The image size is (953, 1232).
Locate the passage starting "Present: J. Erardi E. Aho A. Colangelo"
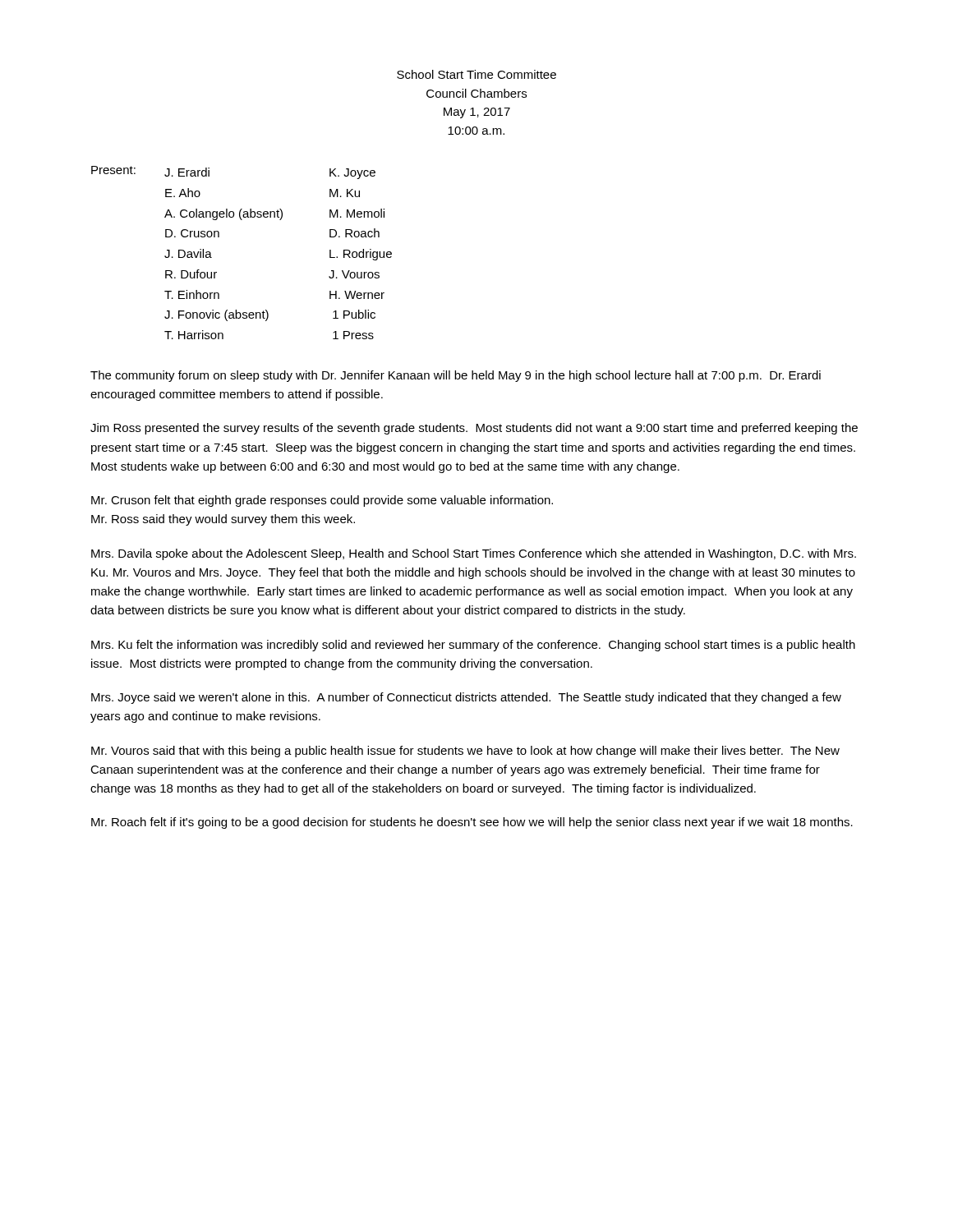click(x=112, y=171)
